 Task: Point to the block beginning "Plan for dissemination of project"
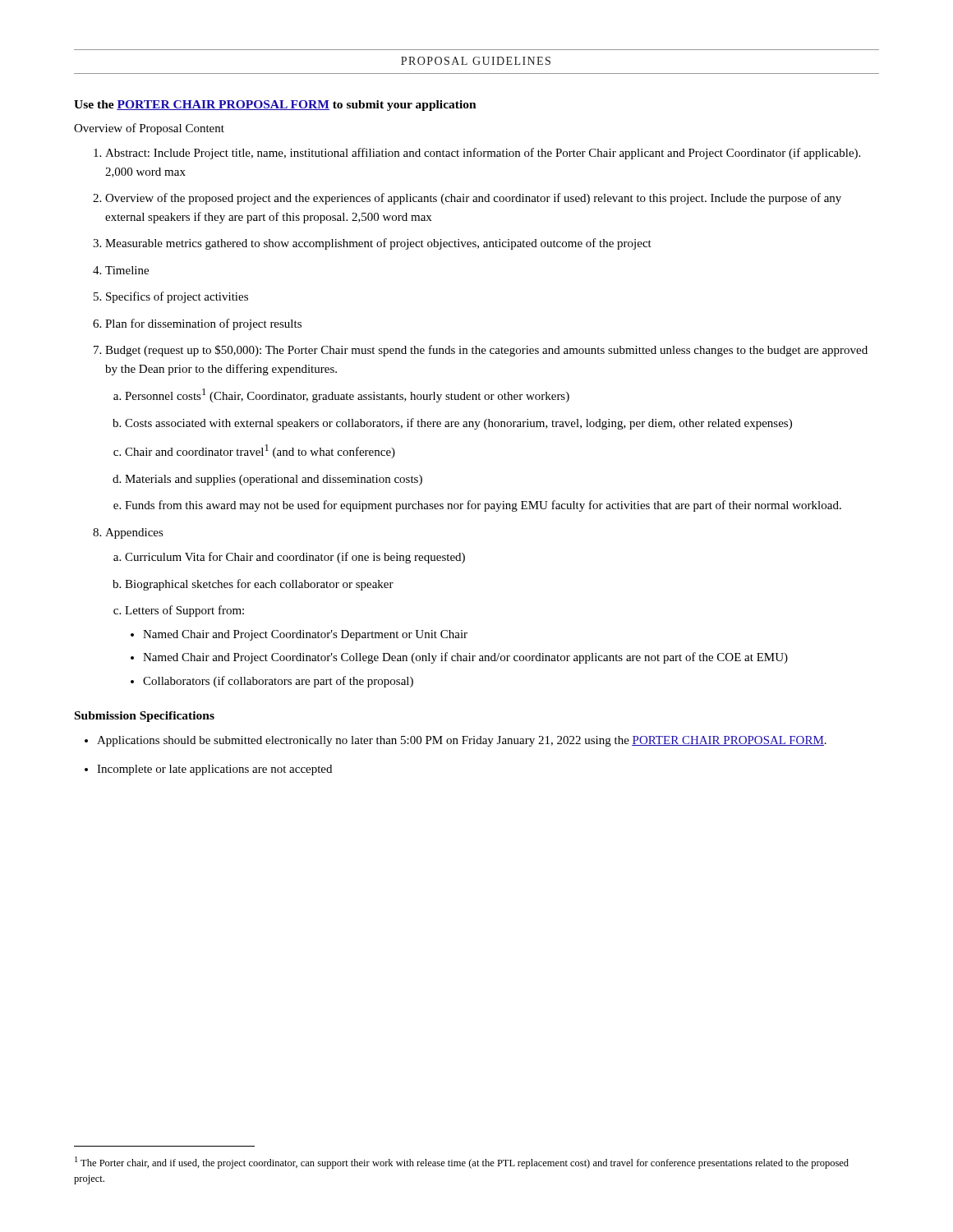(x=204, y=323)
